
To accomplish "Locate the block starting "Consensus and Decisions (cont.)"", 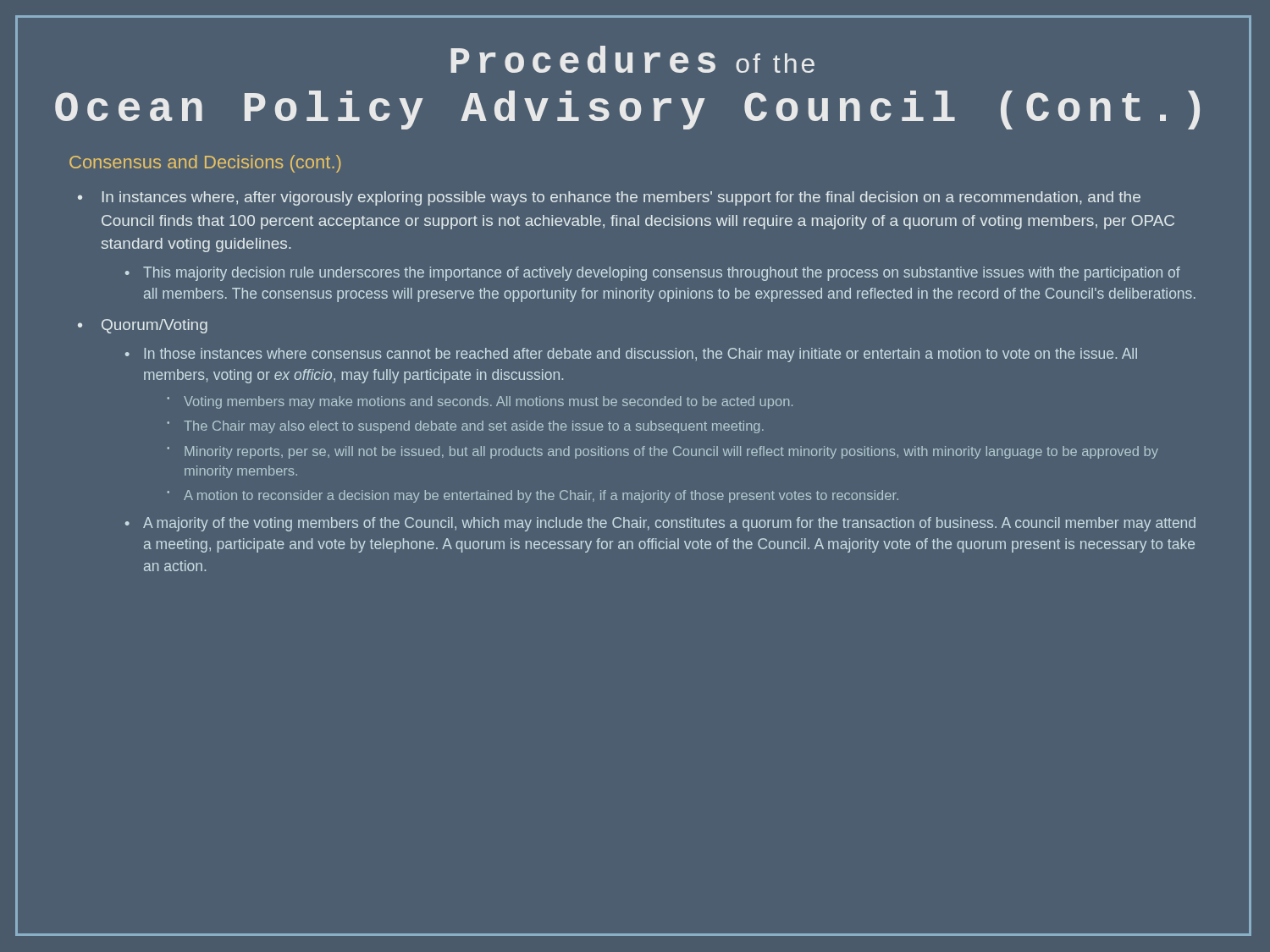I will click(x=205, y=162).
